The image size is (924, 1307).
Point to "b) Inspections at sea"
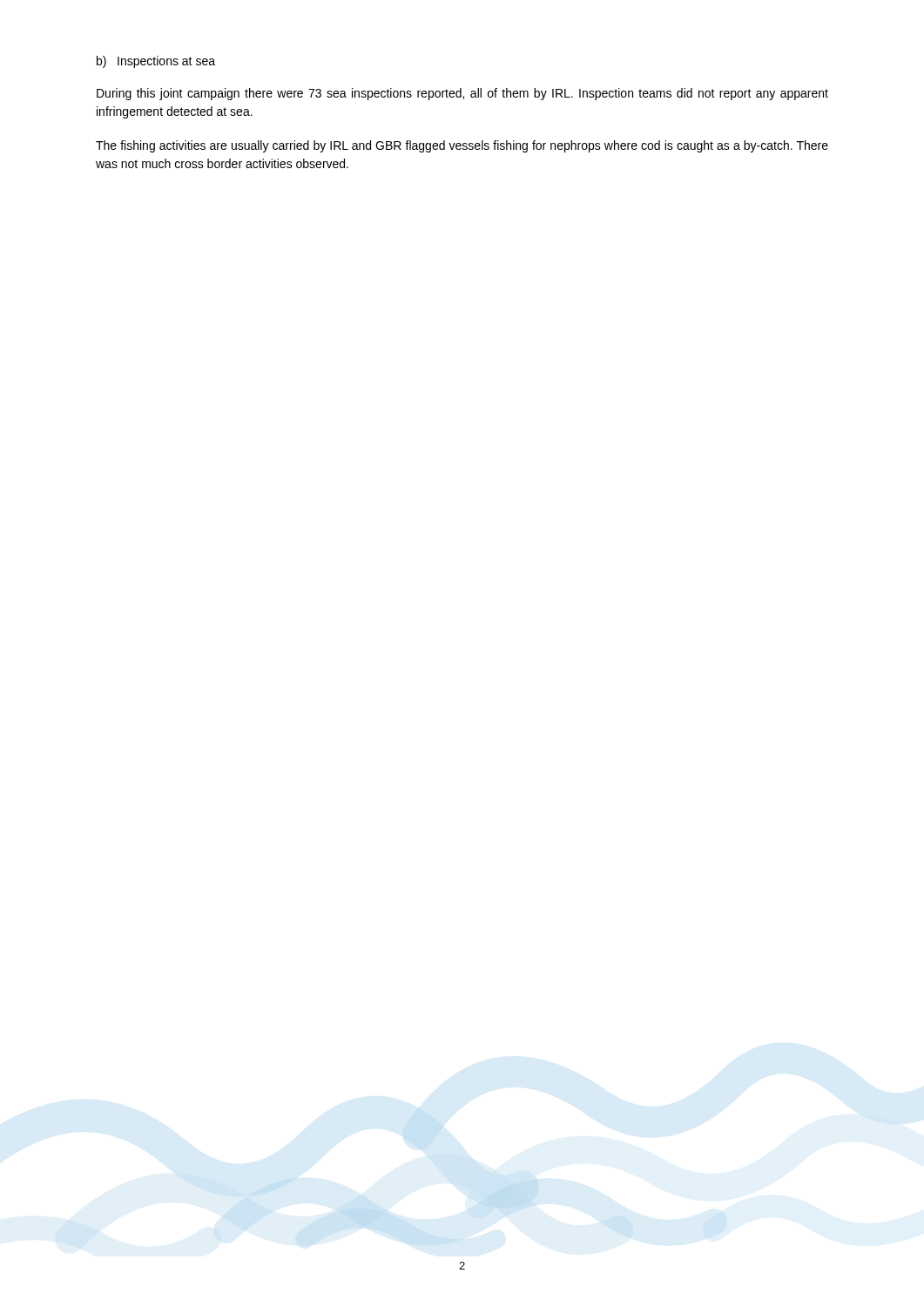[x=155, y=61]
